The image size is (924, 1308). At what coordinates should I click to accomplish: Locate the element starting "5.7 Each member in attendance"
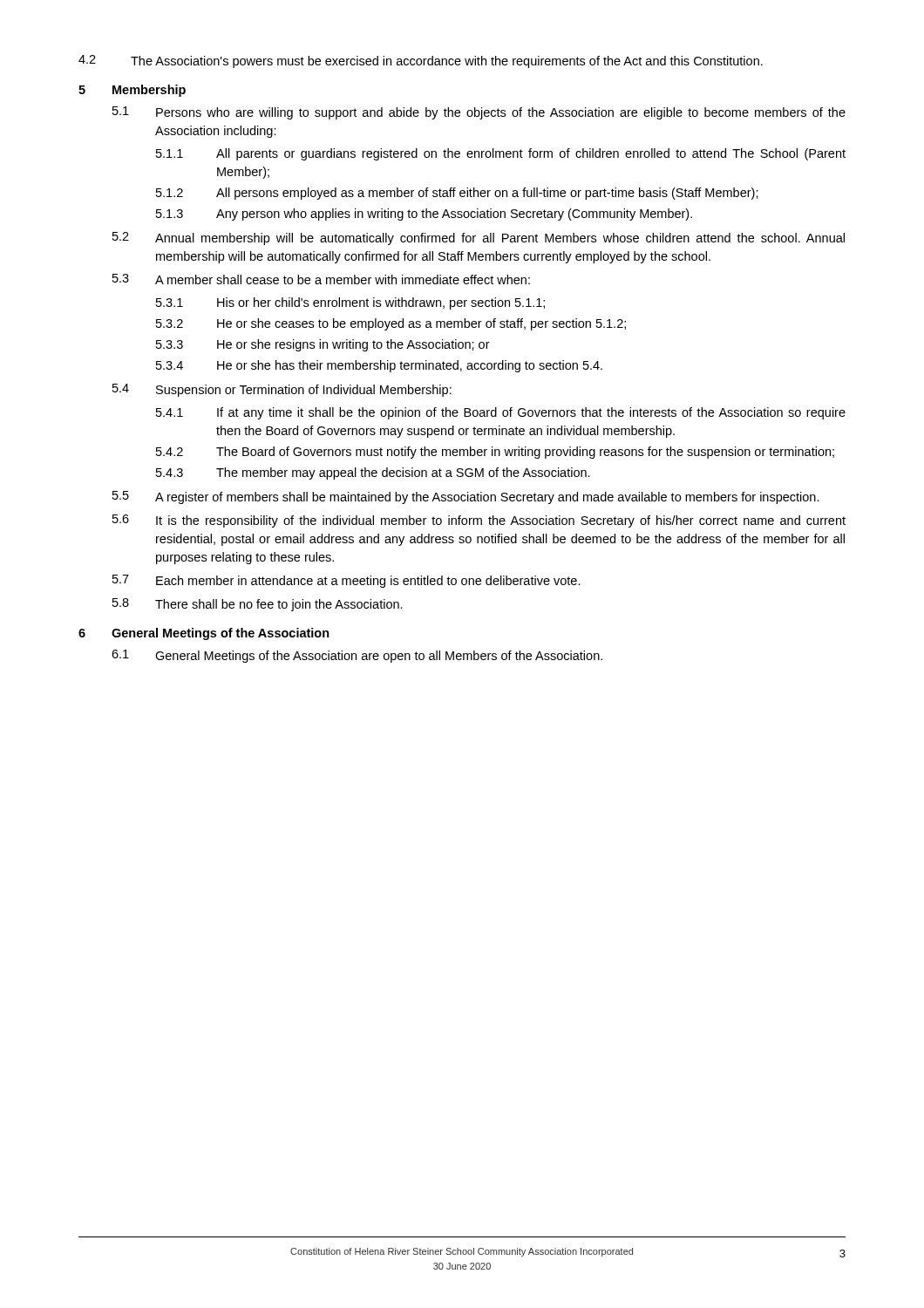point(479,582)
